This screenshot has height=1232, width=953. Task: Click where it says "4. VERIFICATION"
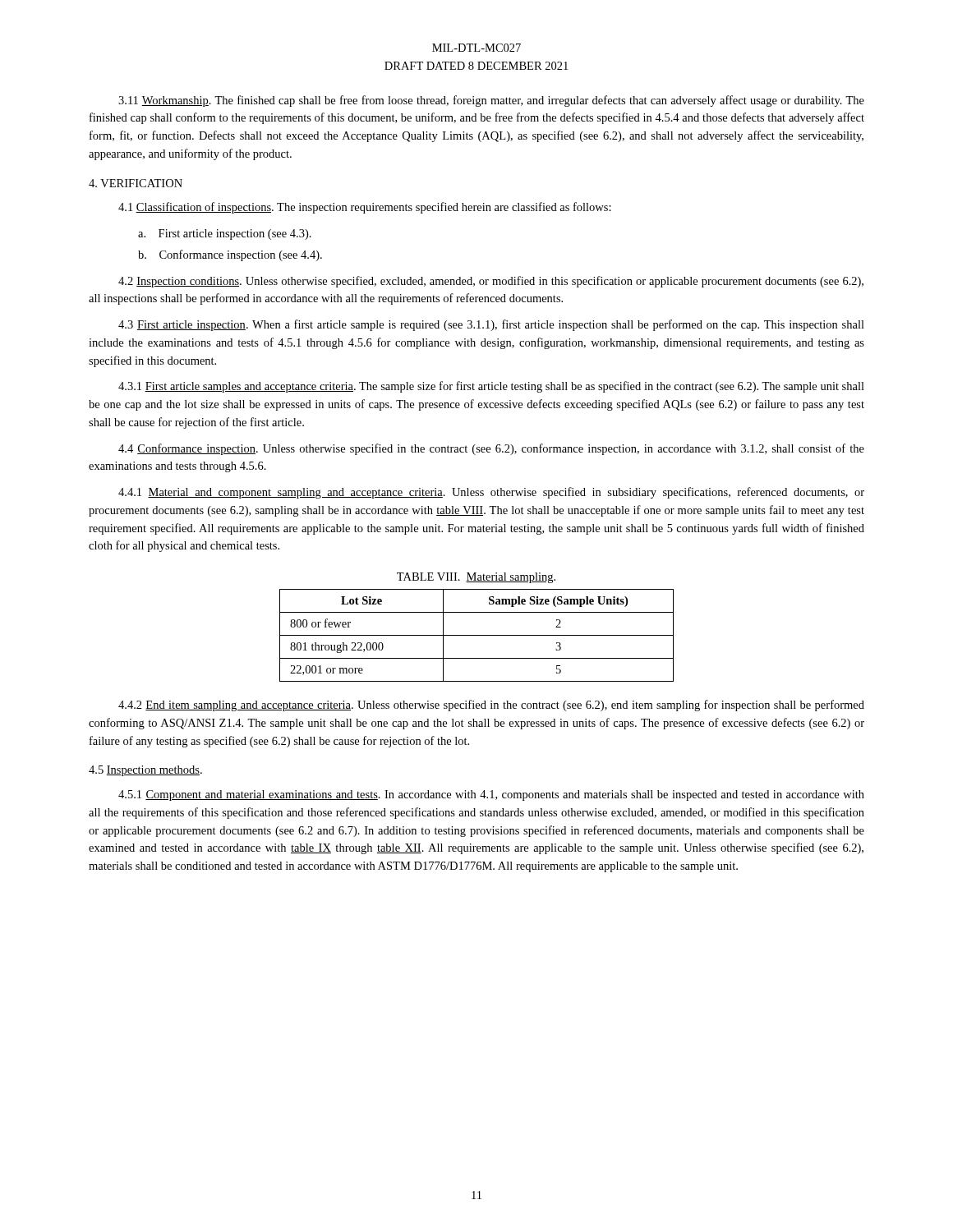136,183
